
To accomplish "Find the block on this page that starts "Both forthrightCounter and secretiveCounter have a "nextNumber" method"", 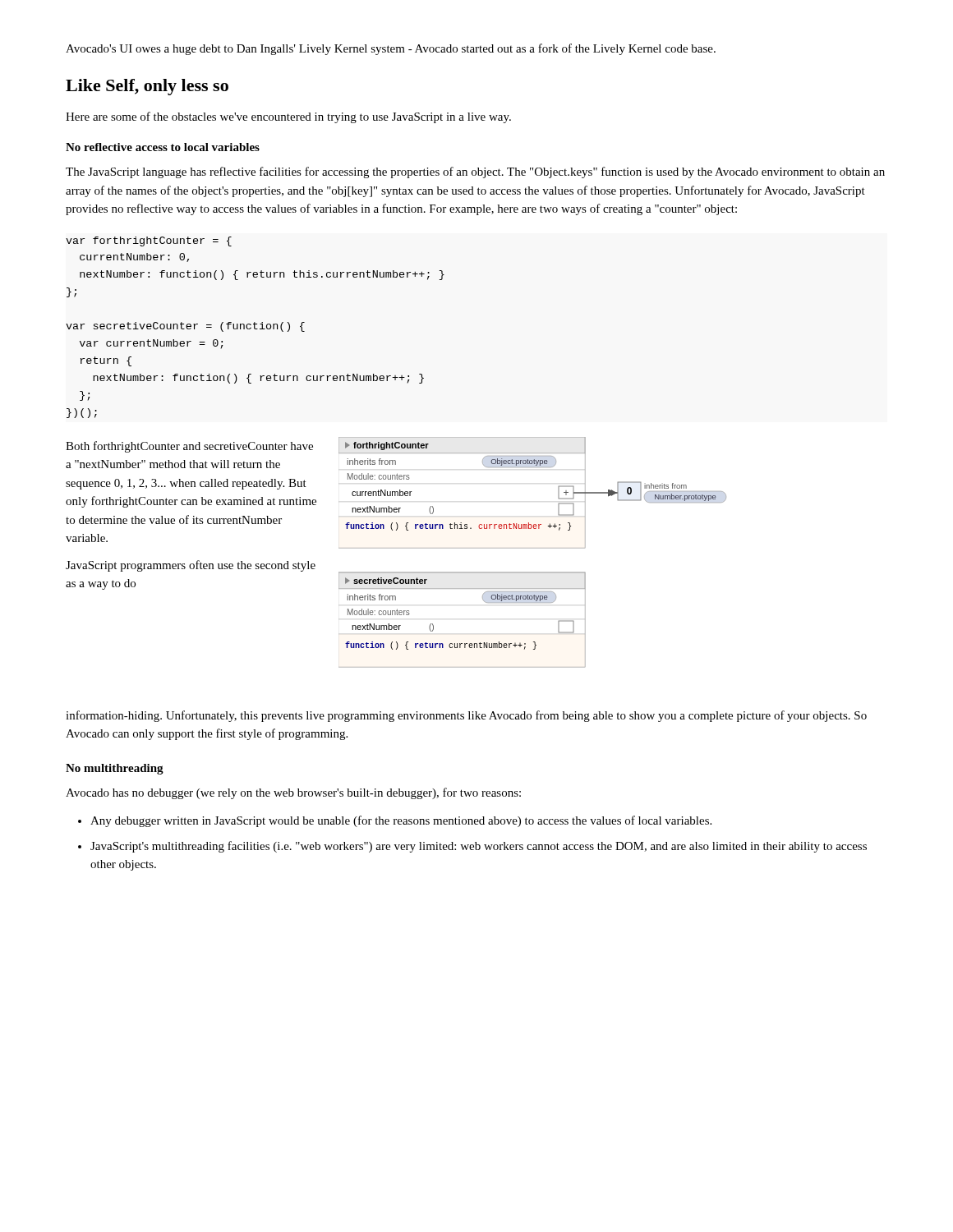I will pyautogui.click(x=193, y=515).
